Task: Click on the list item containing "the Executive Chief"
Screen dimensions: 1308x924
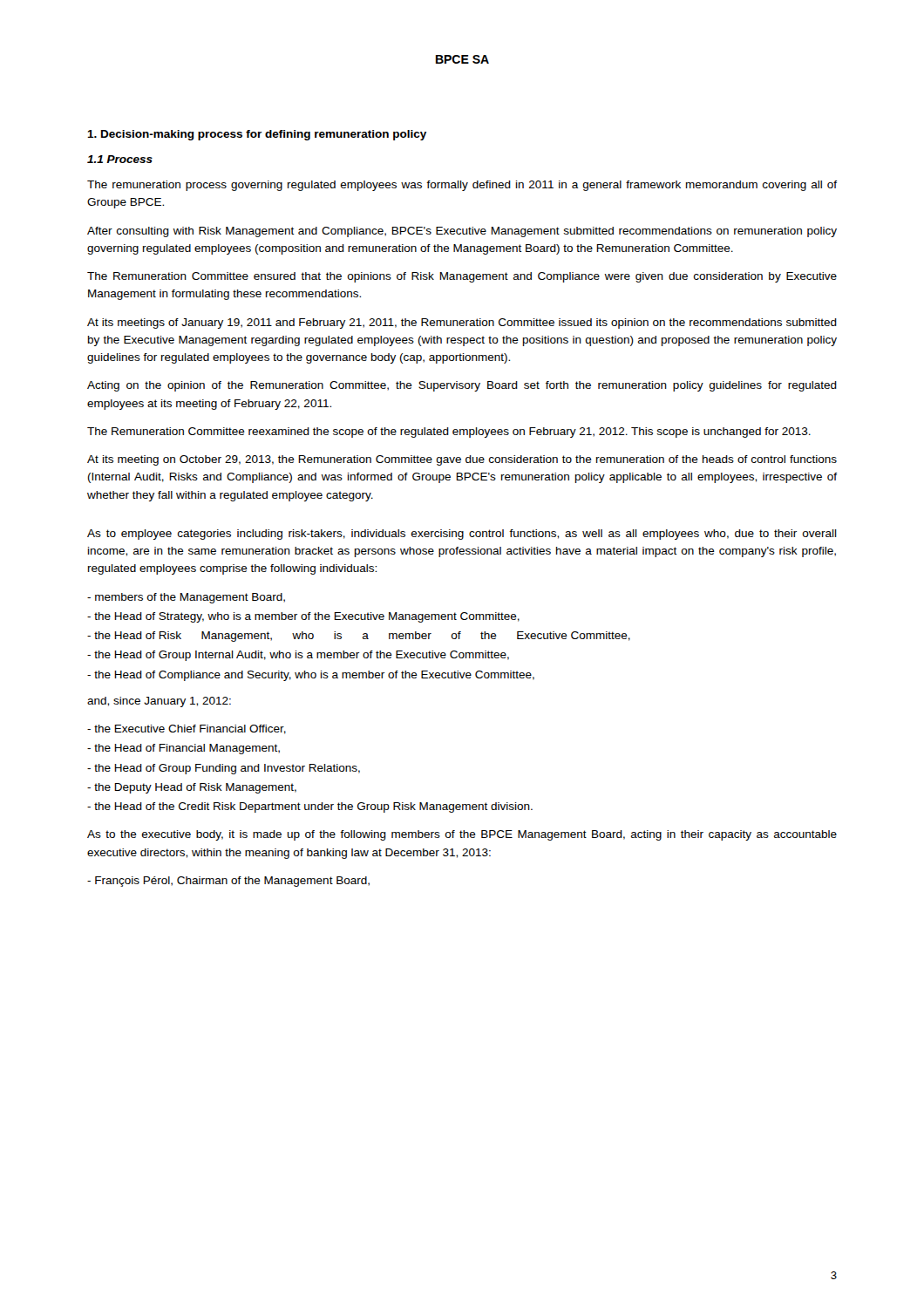Action: (187, 729)
